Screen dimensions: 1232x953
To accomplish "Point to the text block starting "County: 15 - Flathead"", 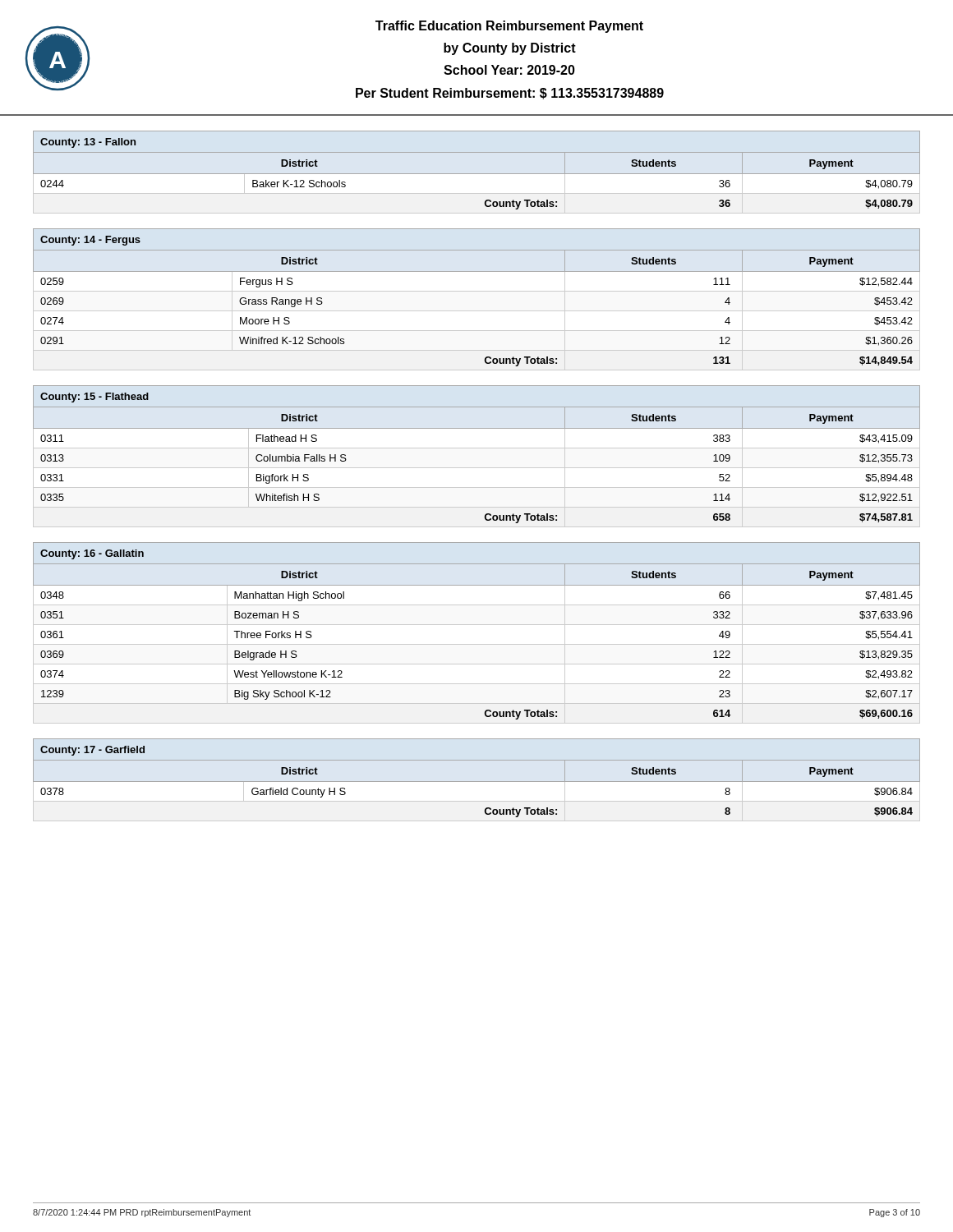I will (476, 456).
